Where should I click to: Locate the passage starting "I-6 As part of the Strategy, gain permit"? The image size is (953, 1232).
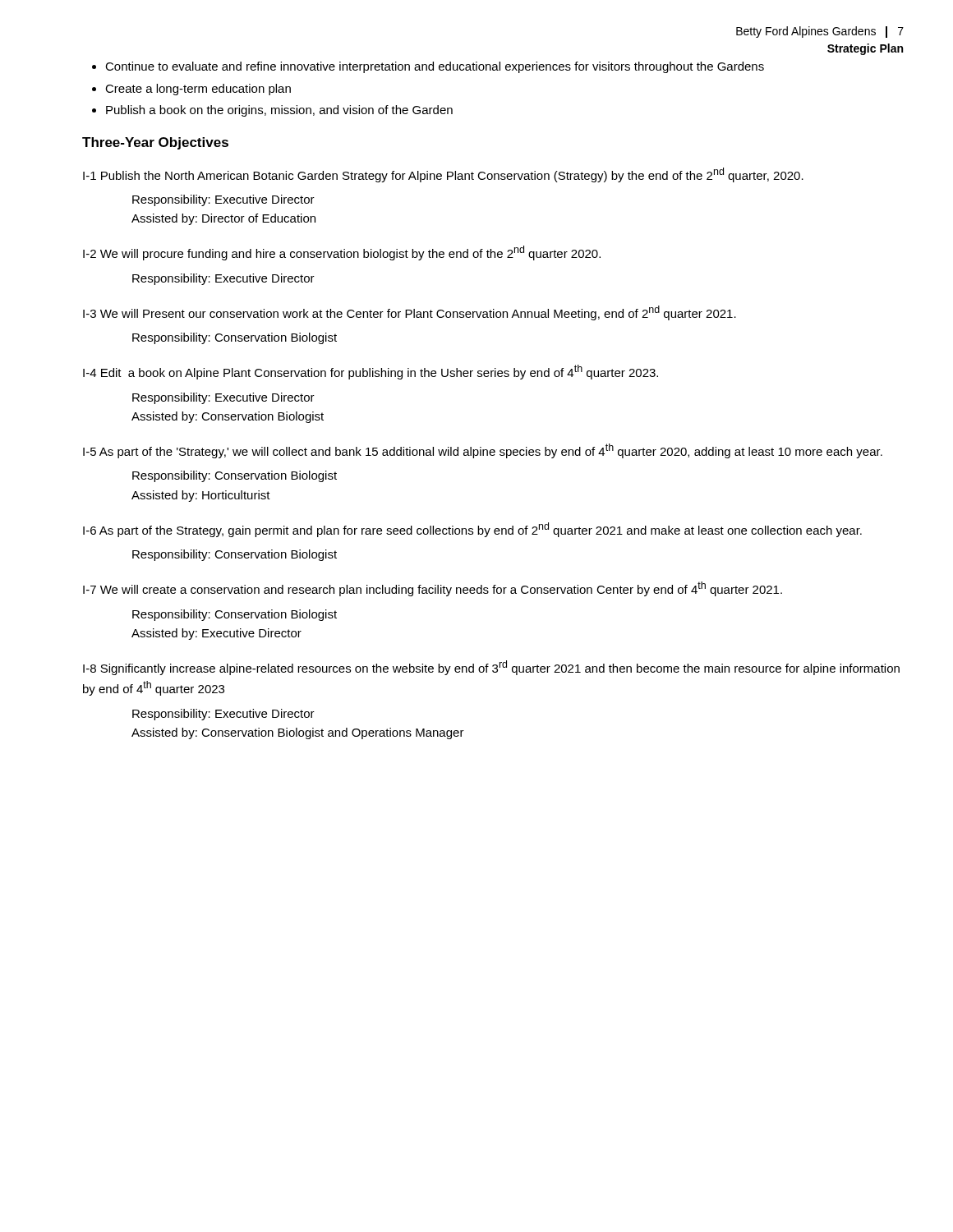(472, 529)
